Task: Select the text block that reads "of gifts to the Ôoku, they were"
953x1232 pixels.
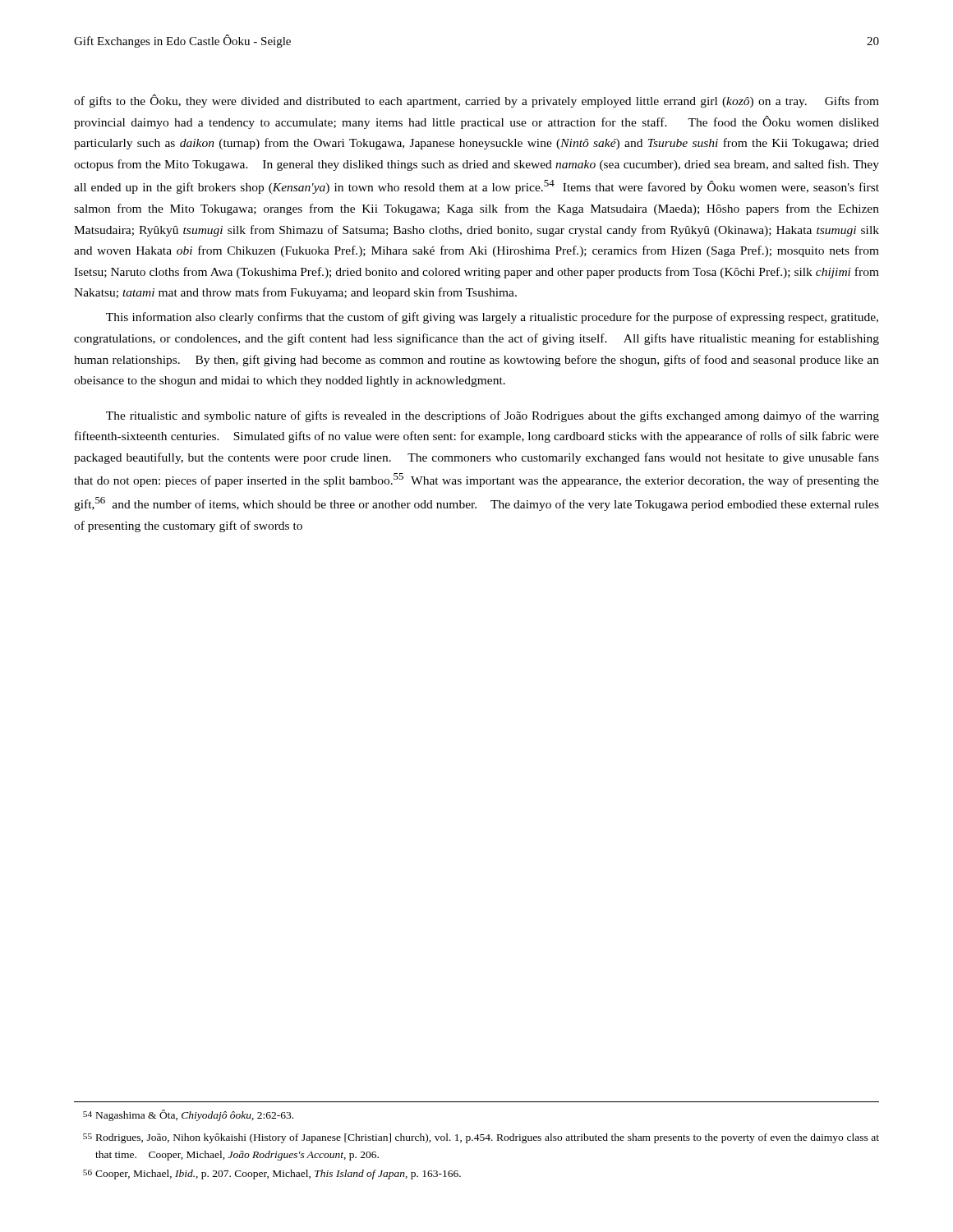Action: [x=476, y=313]
